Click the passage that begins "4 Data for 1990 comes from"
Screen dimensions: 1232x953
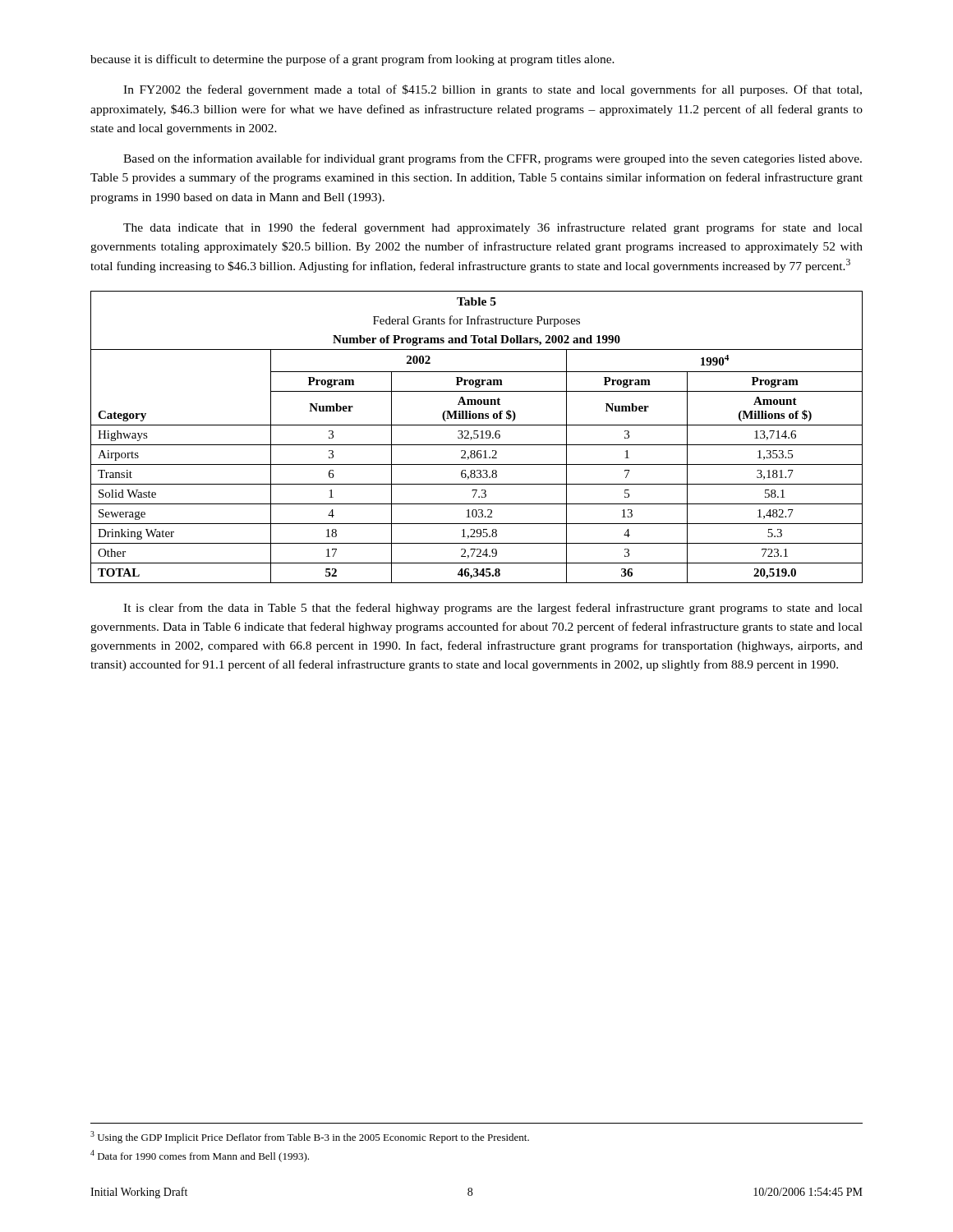[x=200, y=1156]
